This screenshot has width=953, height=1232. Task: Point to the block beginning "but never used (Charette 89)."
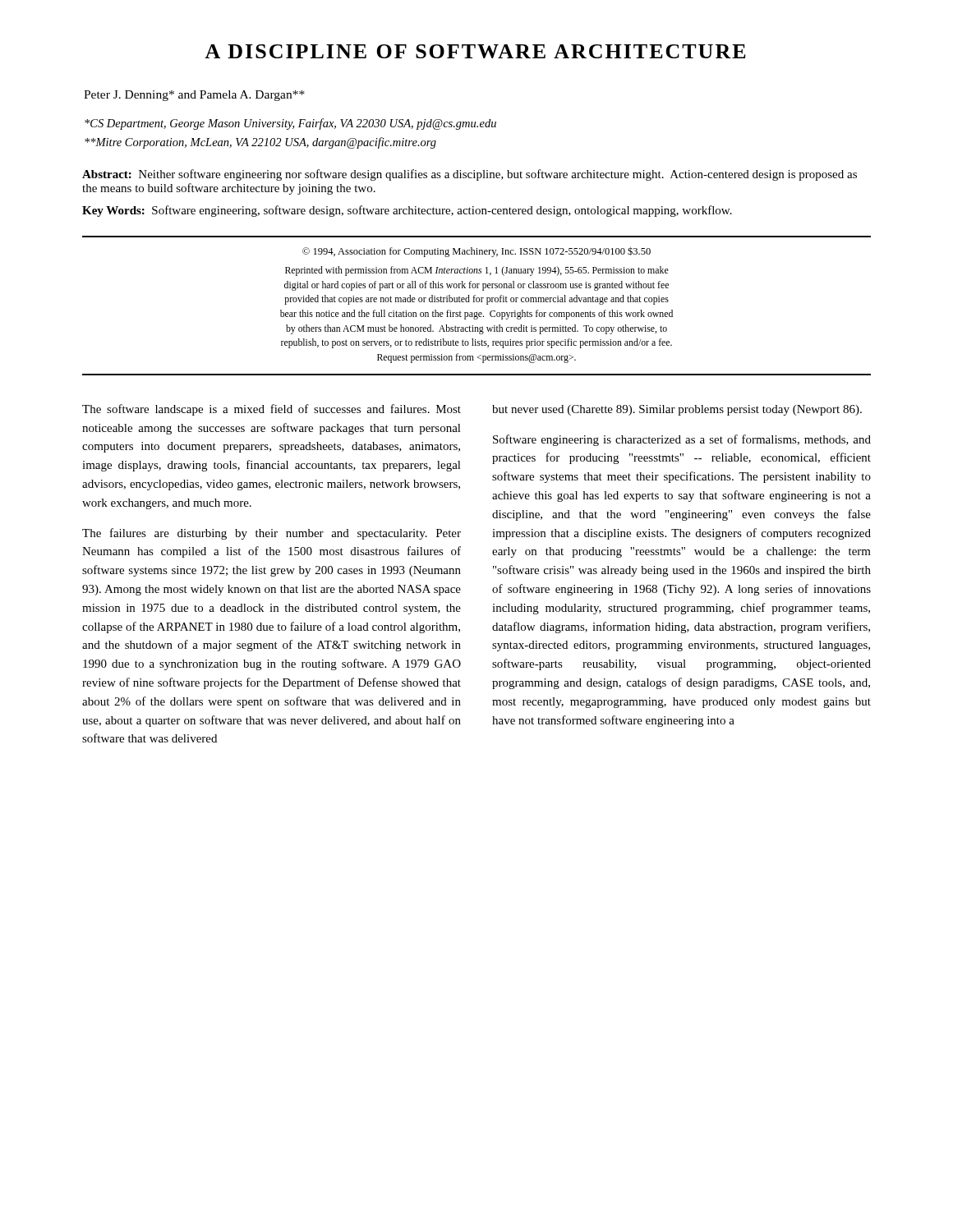(681, 565)
